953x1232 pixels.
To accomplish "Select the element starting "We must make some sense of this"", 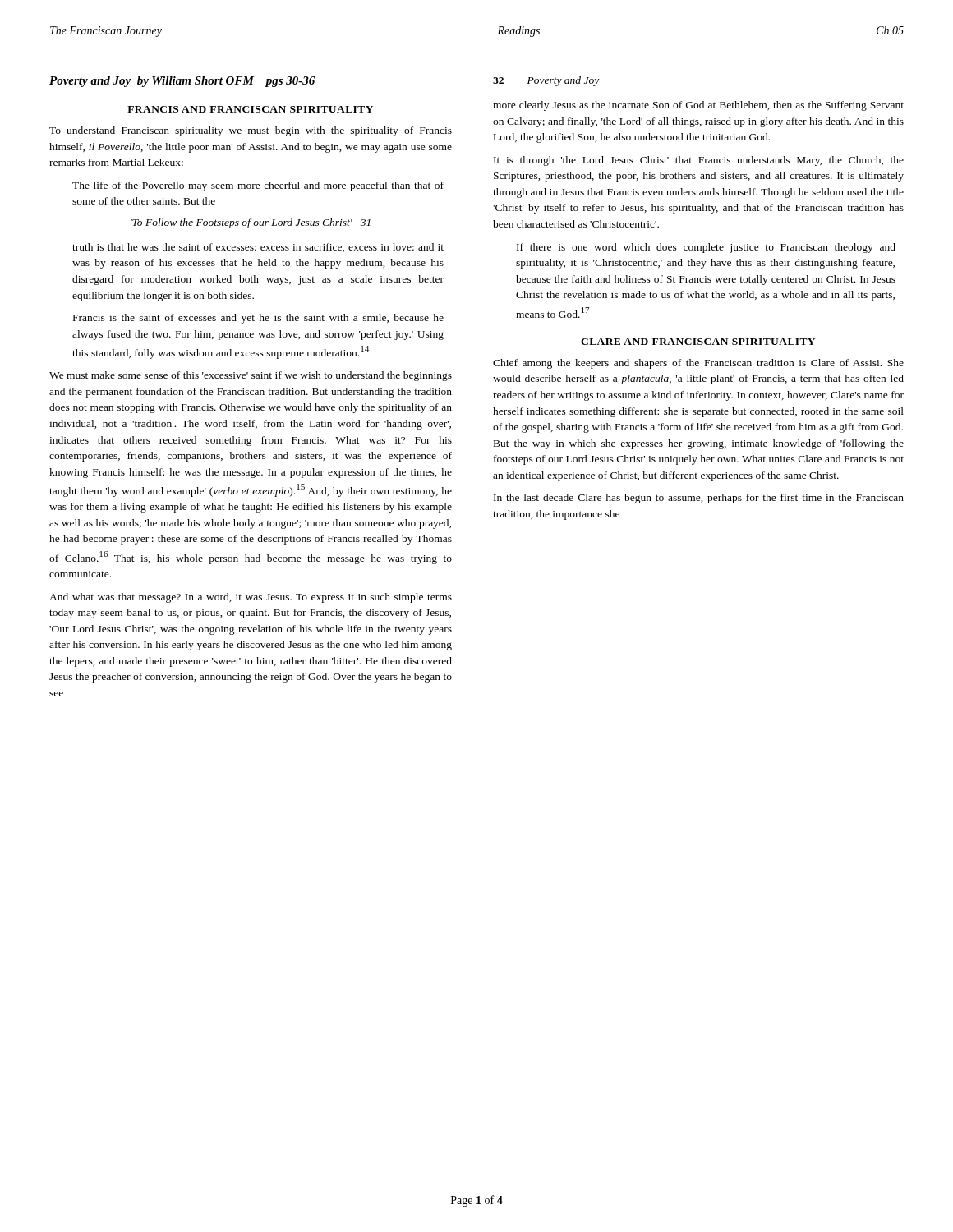I will (x=251, y=474).
